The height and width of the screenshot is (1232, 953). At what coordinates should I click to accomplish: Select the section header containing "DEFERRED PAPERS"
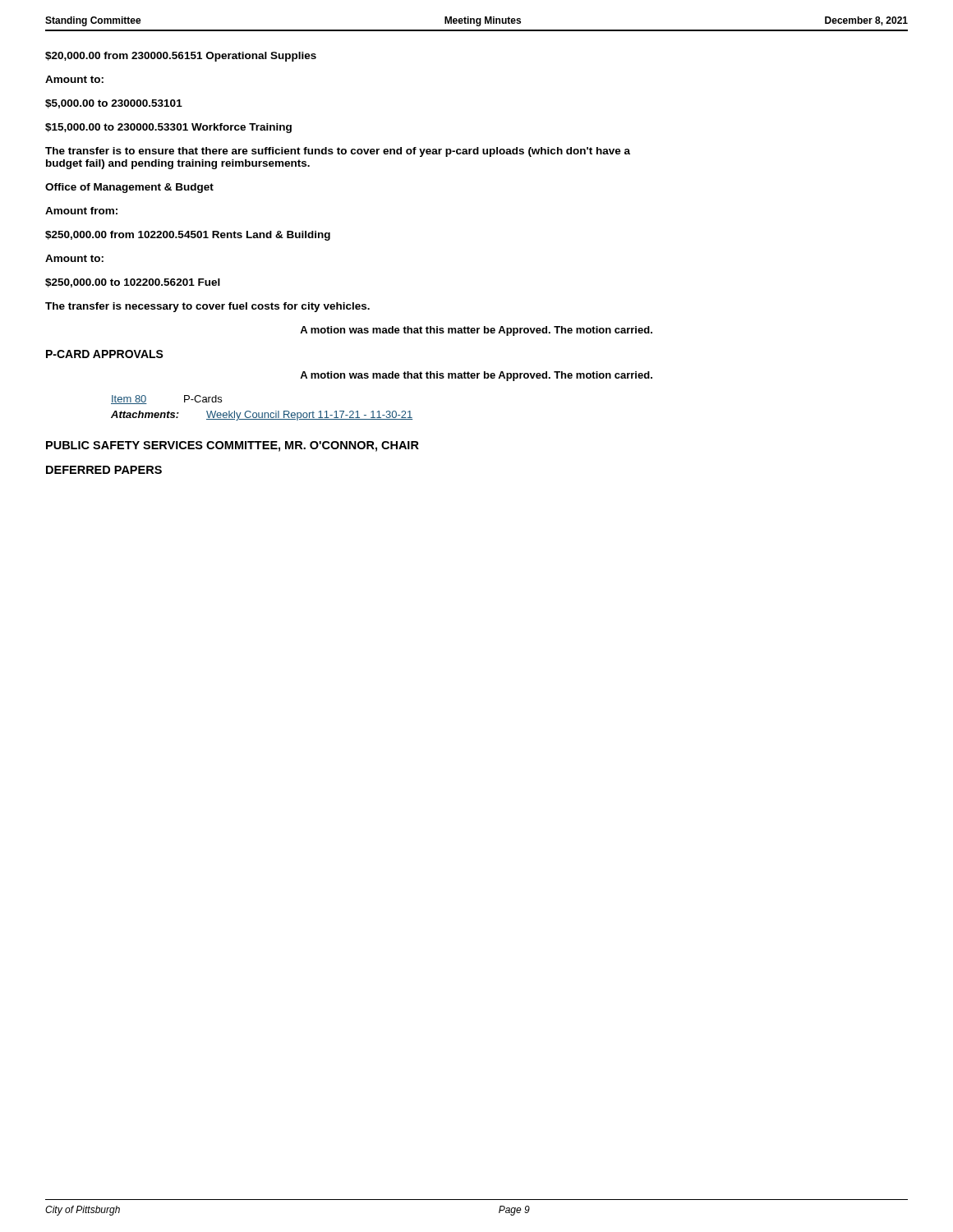pyautogui.click(x=104, y=470)
